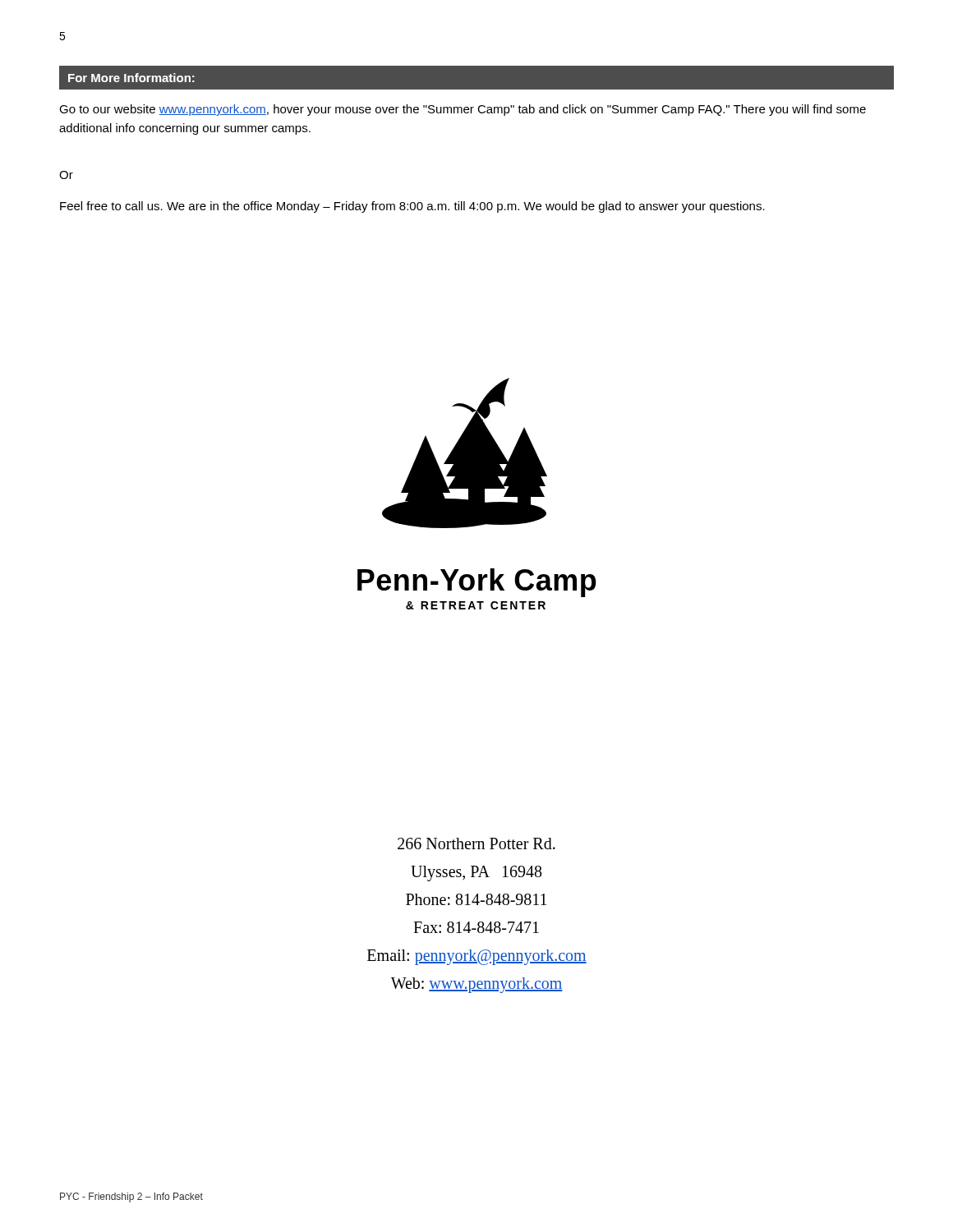Find the region starting "Go to our website www.pennyork.com, hover"
The image size is (953, 1232).
tap(463, 118)
